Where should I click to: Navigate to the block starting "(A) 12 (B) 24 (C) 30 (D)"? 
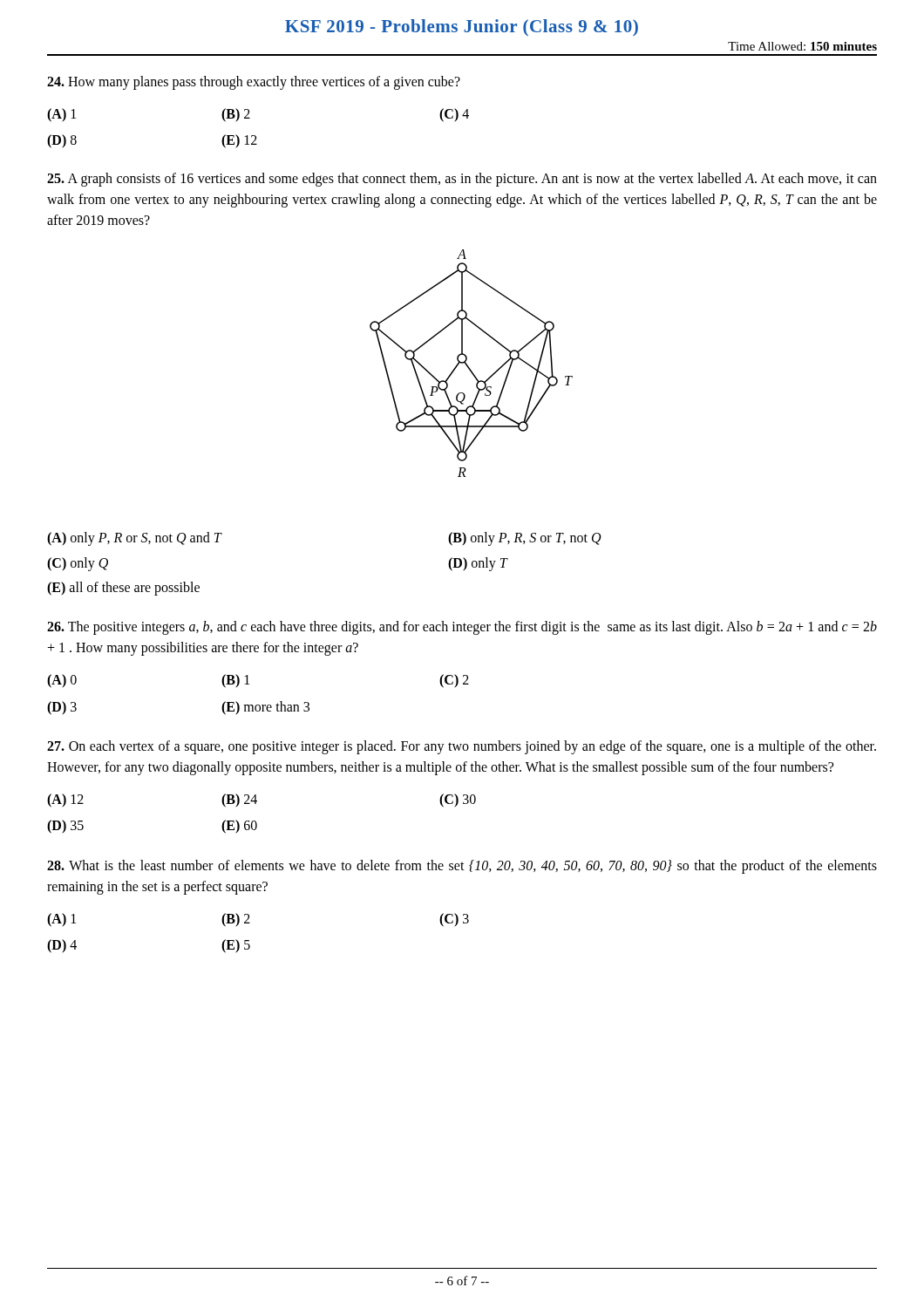click(462, 813)
